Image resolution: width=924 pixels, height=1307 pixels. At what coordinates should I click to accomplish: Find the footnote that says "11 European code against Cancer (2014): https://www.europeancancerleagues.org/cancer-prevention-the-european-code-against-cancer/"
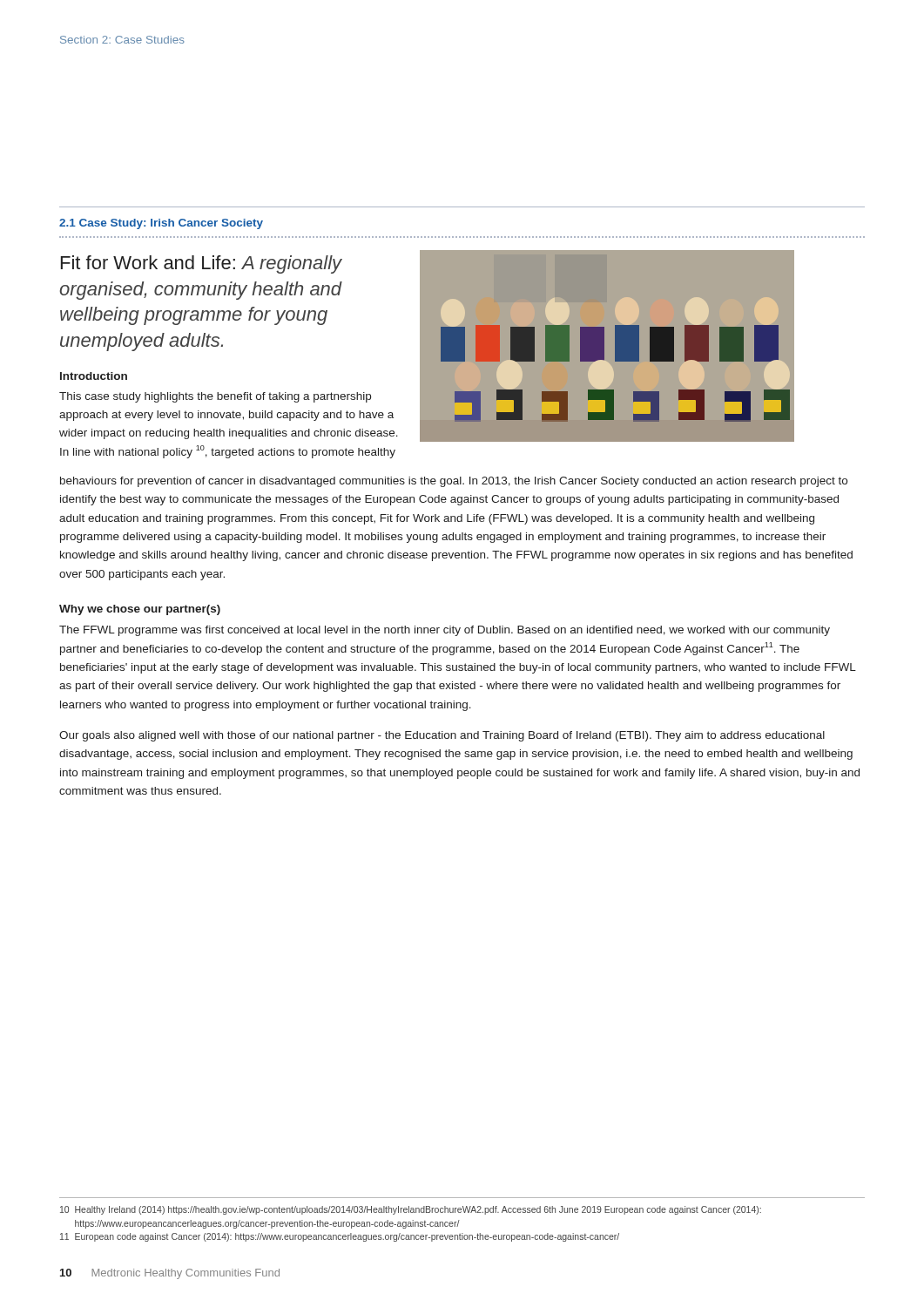click(339, 1237)
